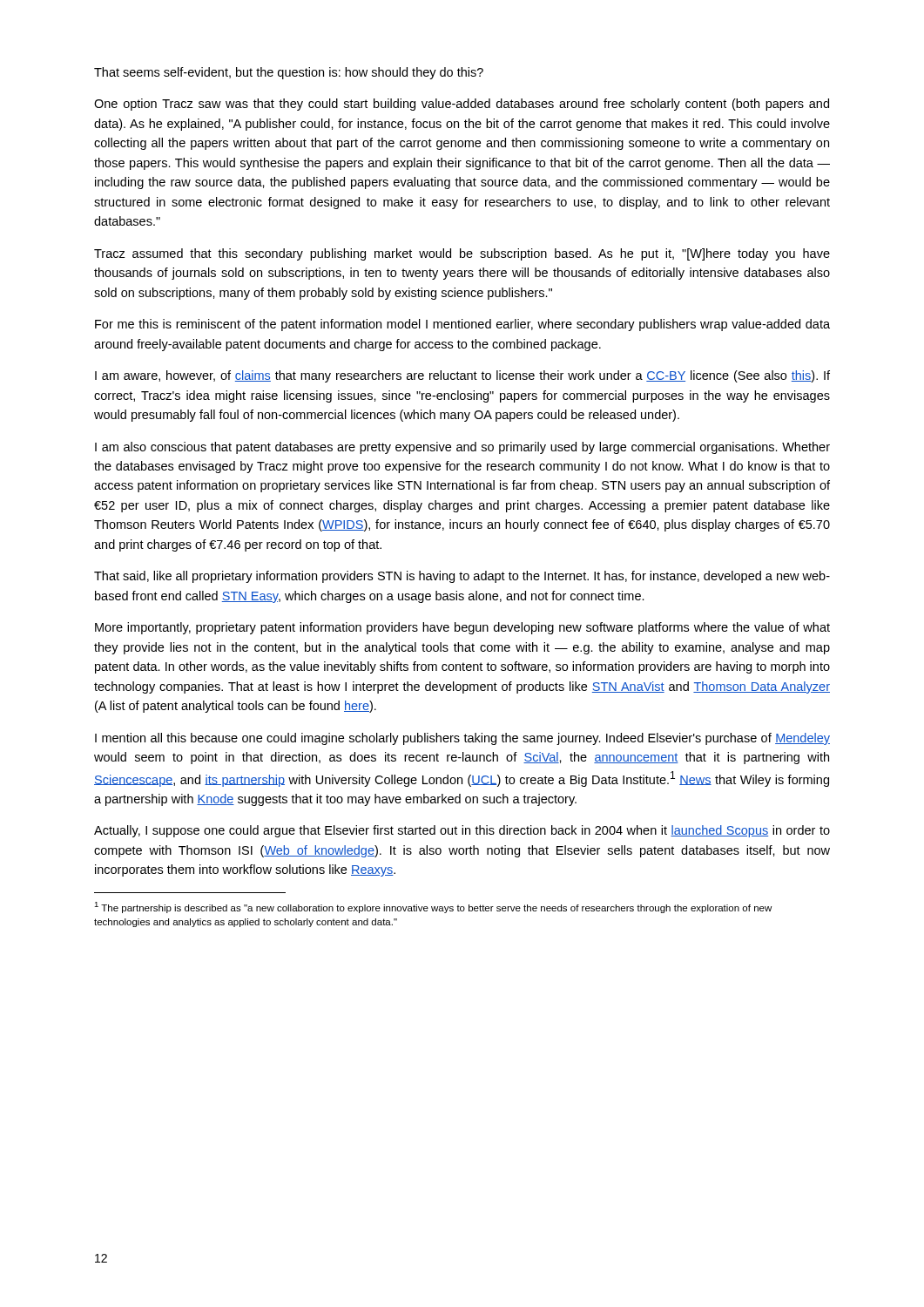Select the element starting "I am aware,"
The width and height of the screenshot is (924, 1307).
(x=462, y=395)
